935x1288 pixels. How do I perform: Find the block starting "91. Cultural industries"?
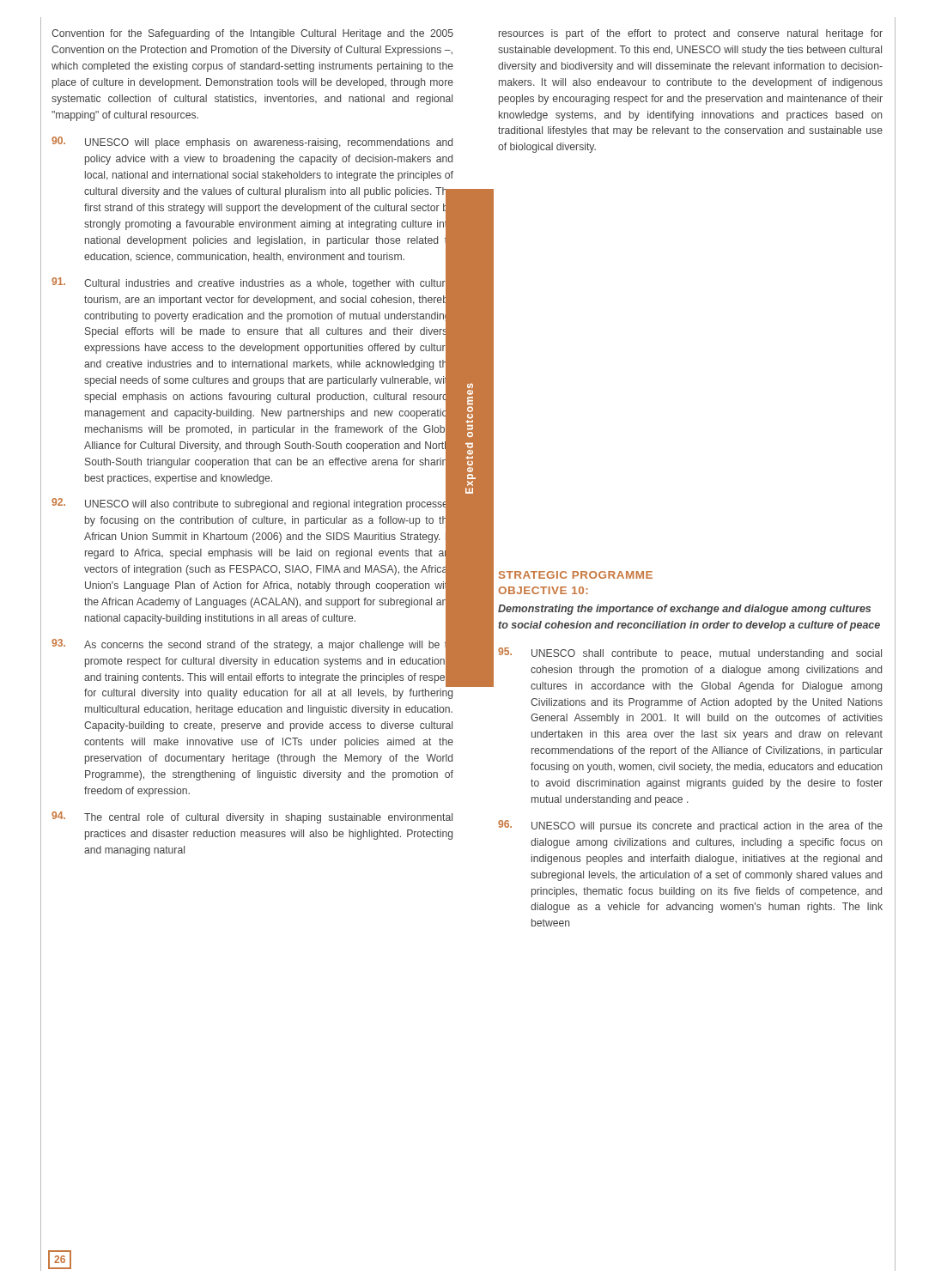pyautogui.click(x=252, y=381)
